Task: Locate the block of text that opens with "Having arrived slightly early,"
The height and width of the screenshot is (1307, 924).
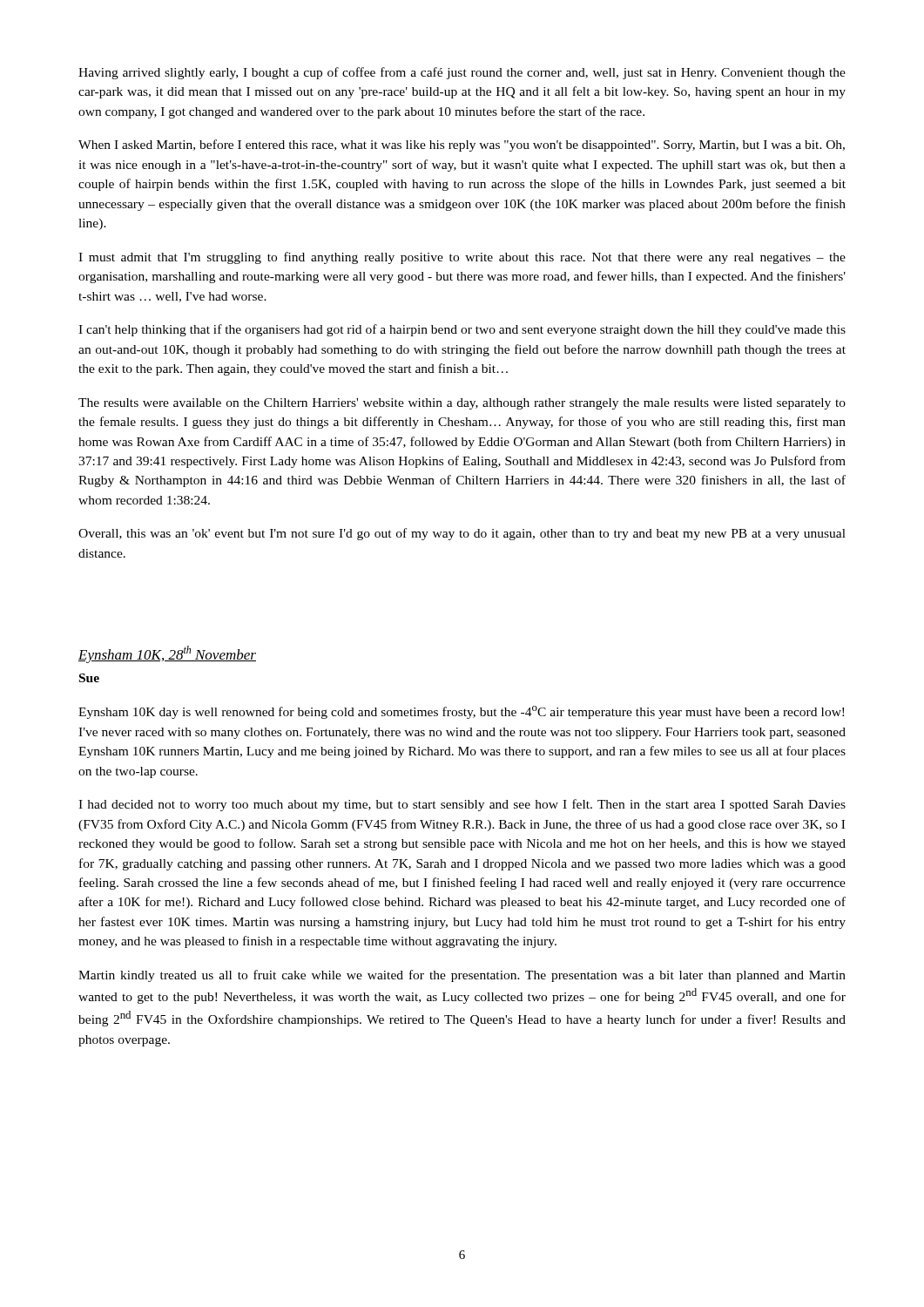Action: click(462, 91)
